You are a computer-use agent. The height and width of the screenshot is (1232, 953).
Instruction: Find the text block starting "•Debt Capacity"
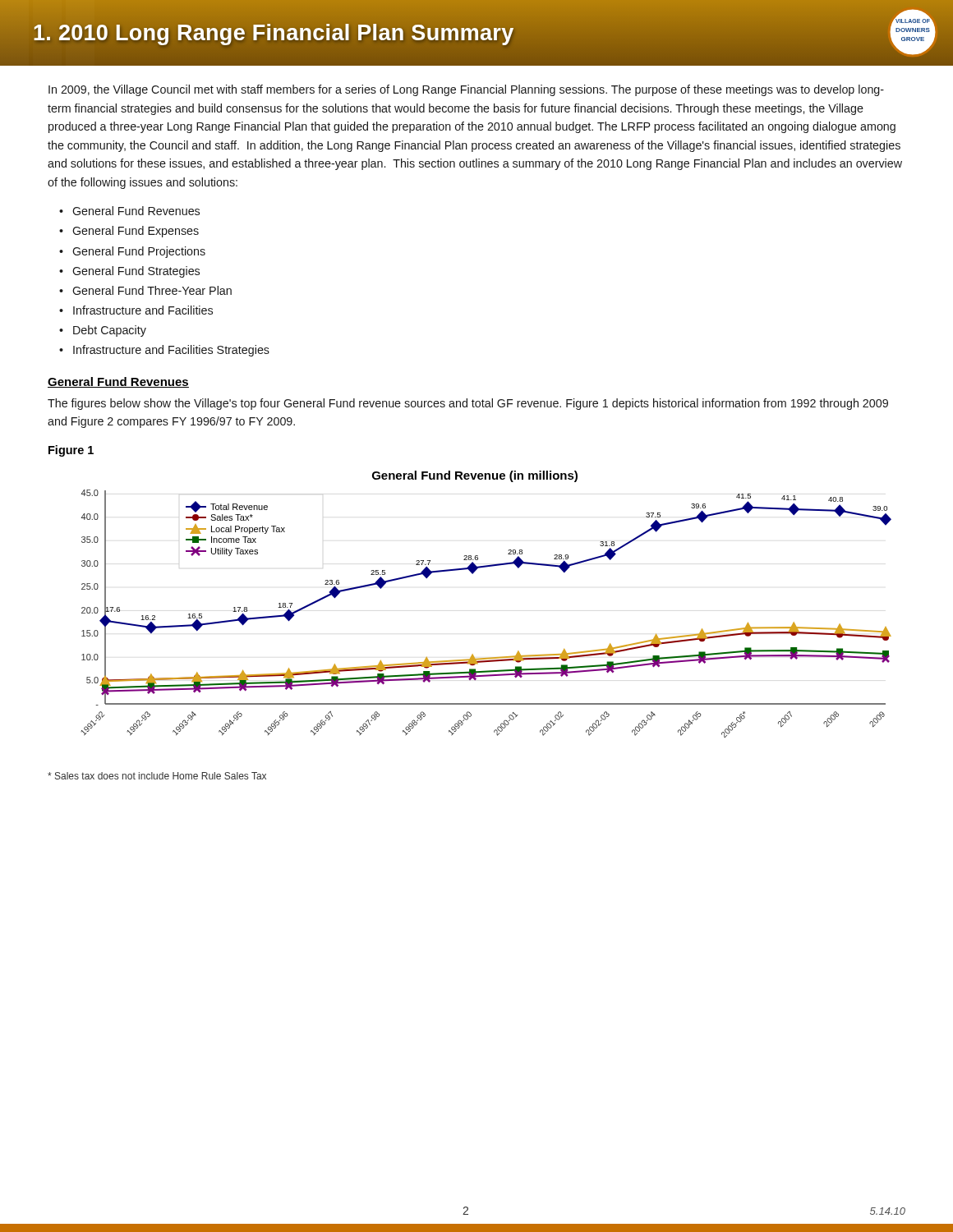(103, 330)
